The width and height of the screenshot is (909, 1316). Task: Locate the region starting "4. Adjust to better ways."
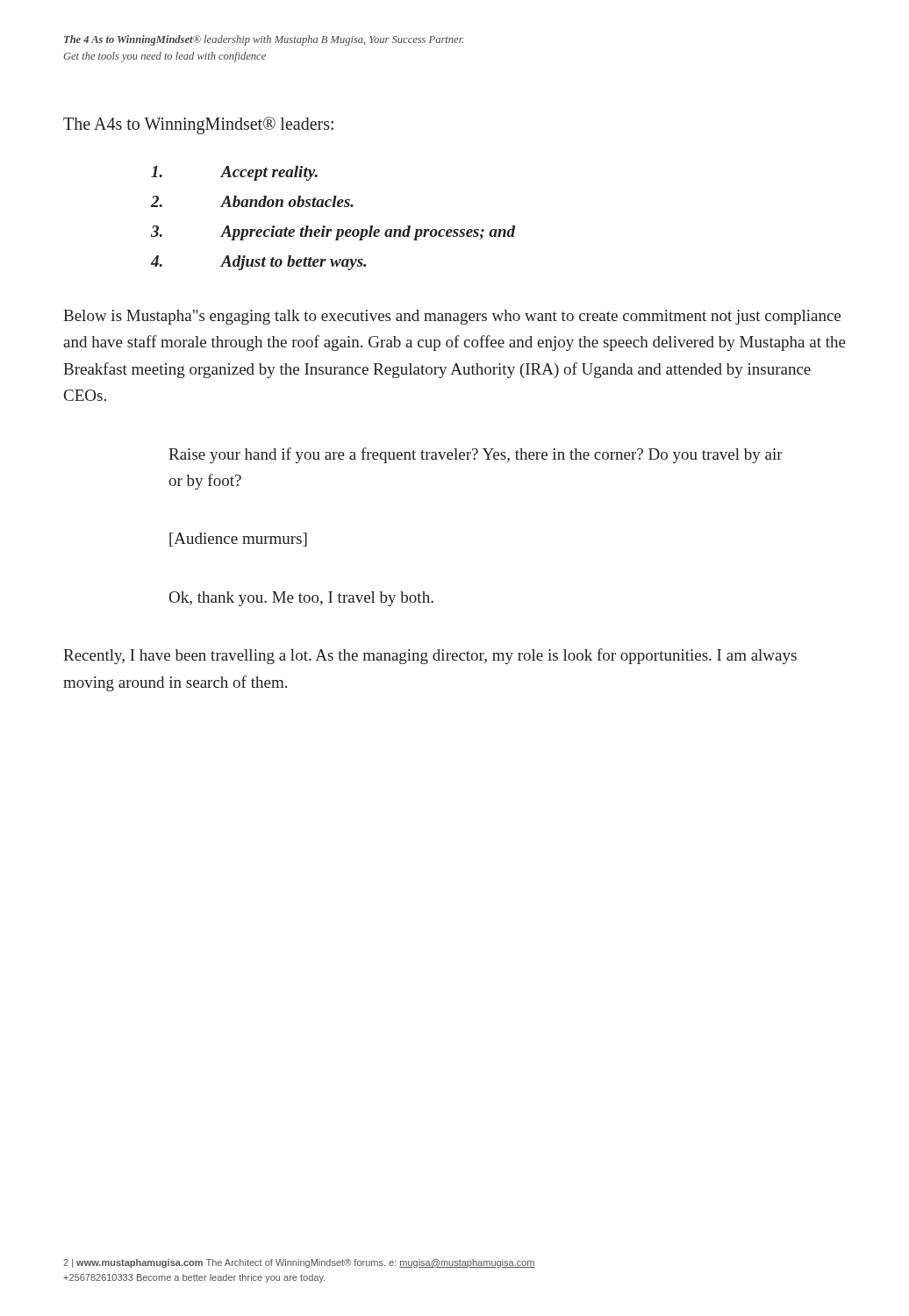259,261
